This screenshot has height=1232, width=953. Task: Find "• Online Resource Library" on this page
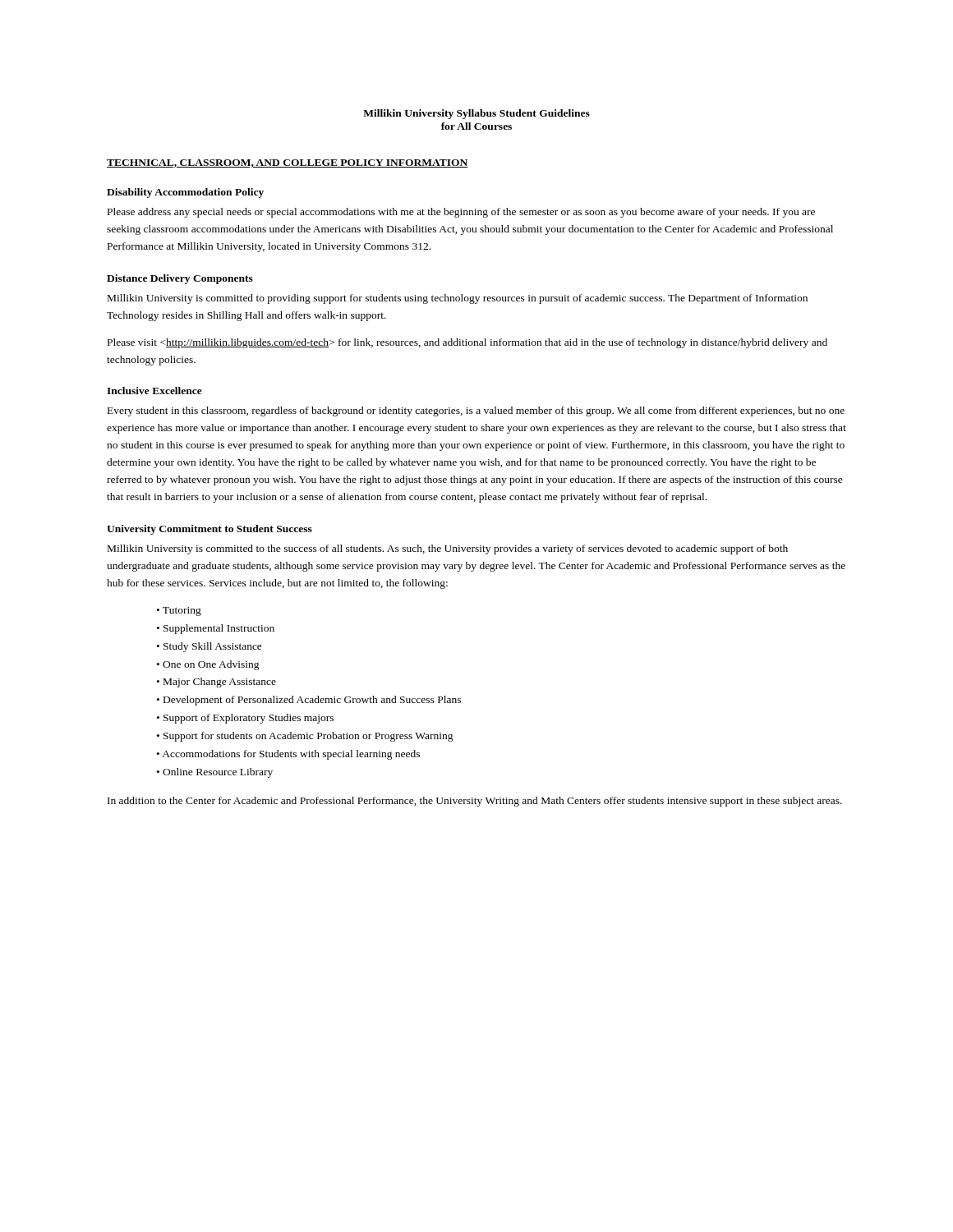click(x=215, y=772)
